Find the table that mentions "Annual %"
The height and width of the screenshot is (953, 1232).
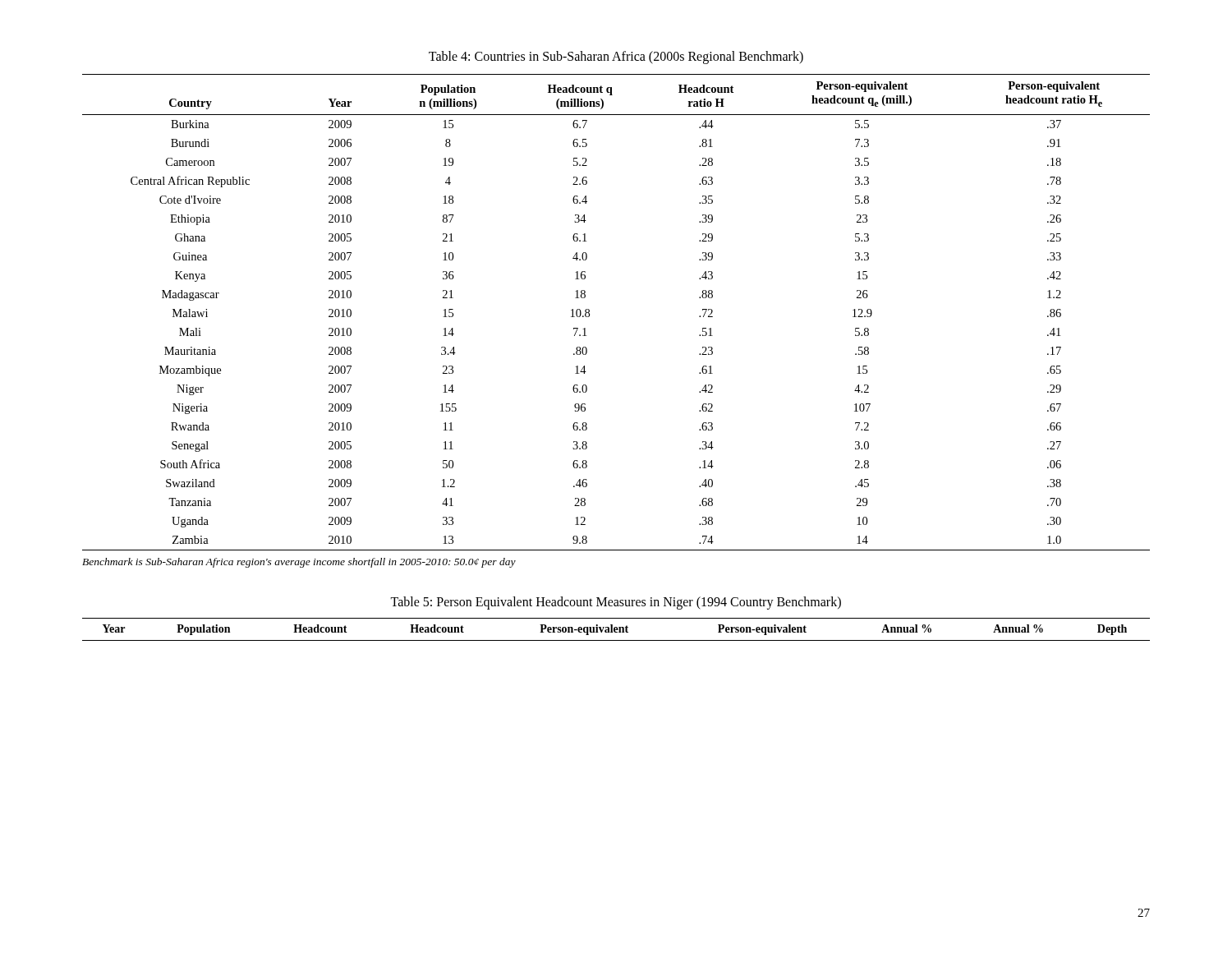pos(616,629)
